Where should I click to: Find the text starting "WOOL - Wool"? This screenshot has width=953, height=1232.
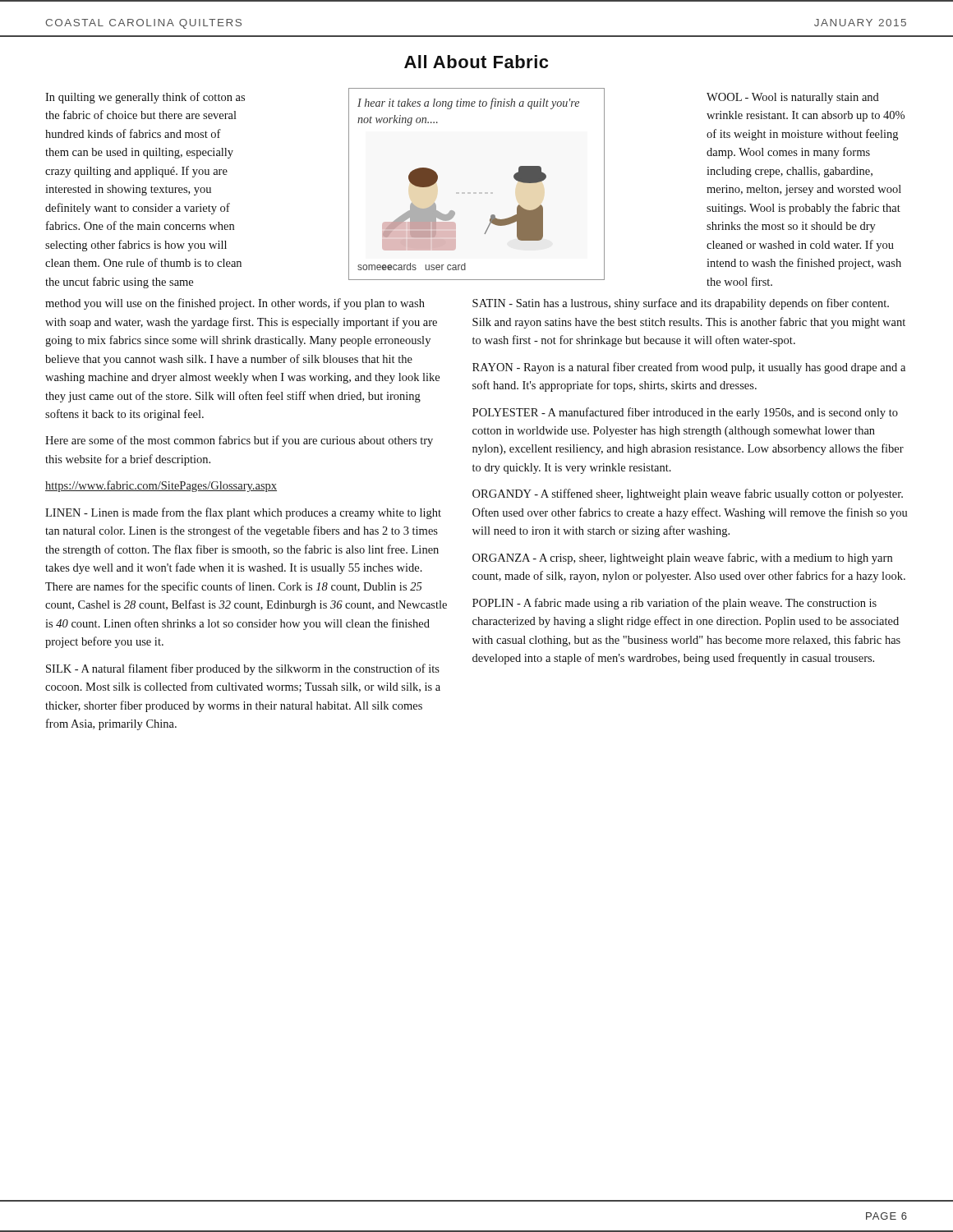tap(806, 189)
